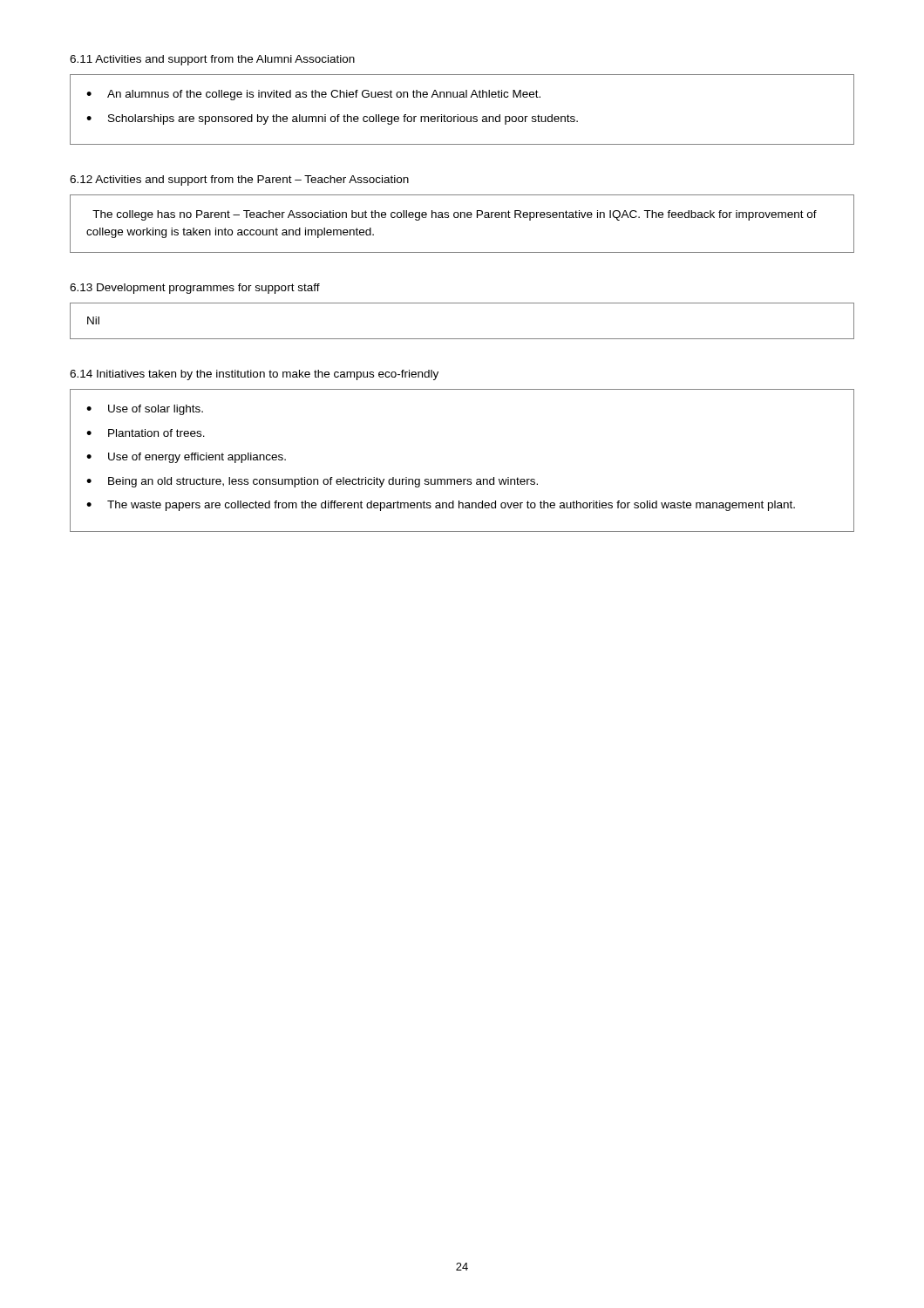
Task: Find the block starting "• Scholarships are sponsored by the alumni"
Action: coord(333,119)
